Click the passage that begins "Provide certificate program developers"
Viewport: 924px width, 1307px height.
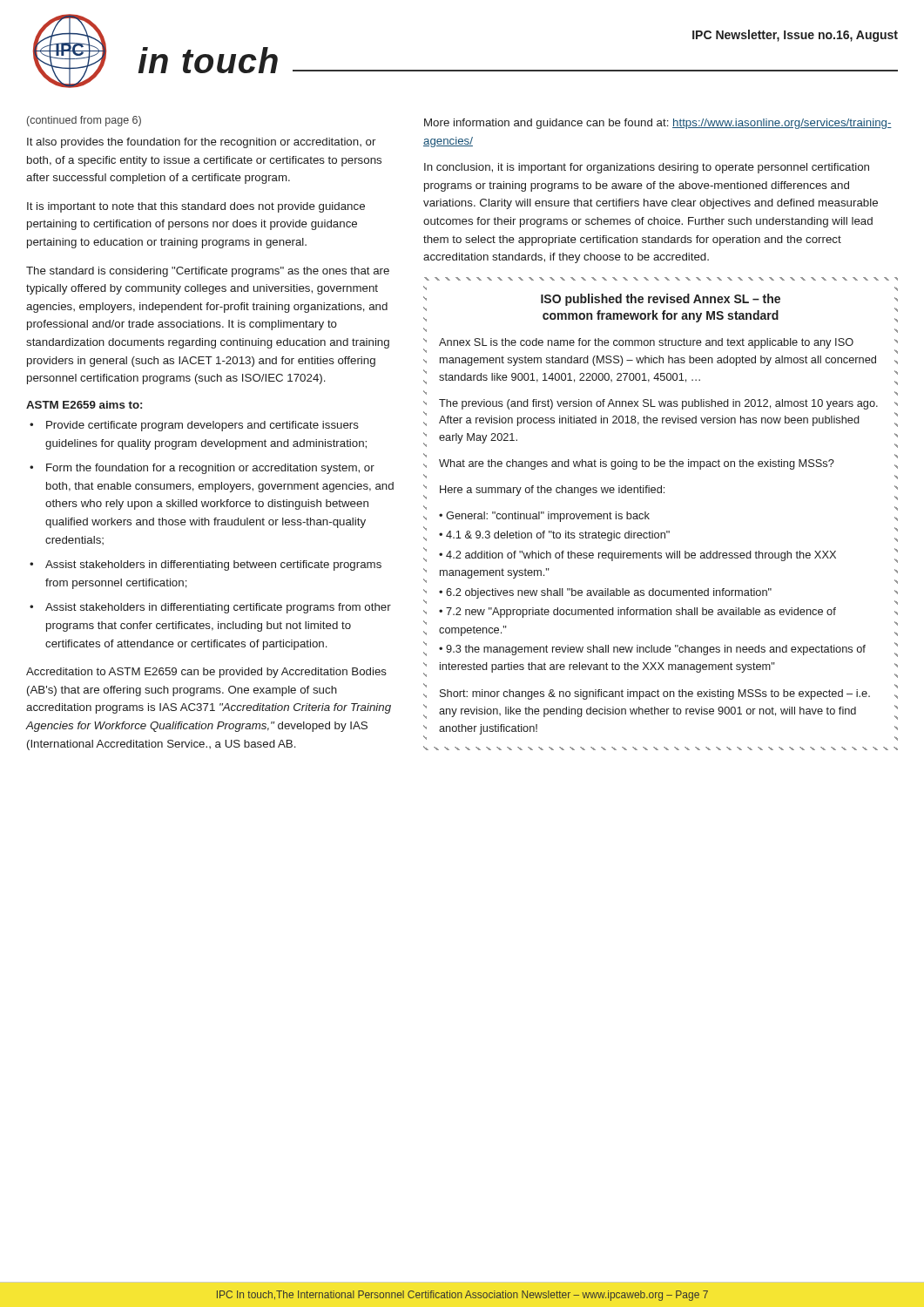[x=207, y=434]
